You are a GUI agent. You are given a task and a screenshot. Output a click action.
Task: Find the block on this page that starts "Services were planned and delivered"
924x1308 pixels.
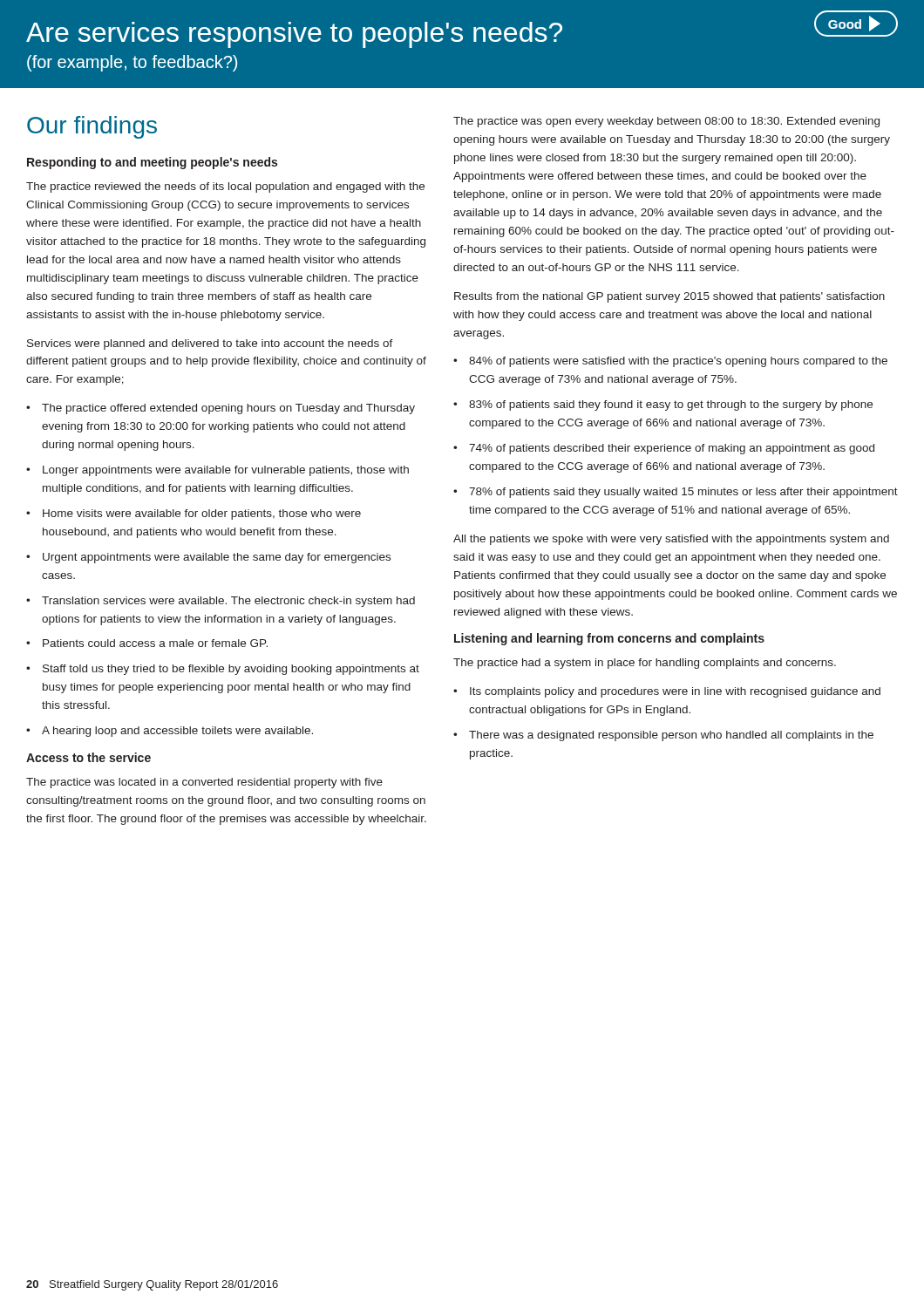pyautogui.click(x=226, y=361)
